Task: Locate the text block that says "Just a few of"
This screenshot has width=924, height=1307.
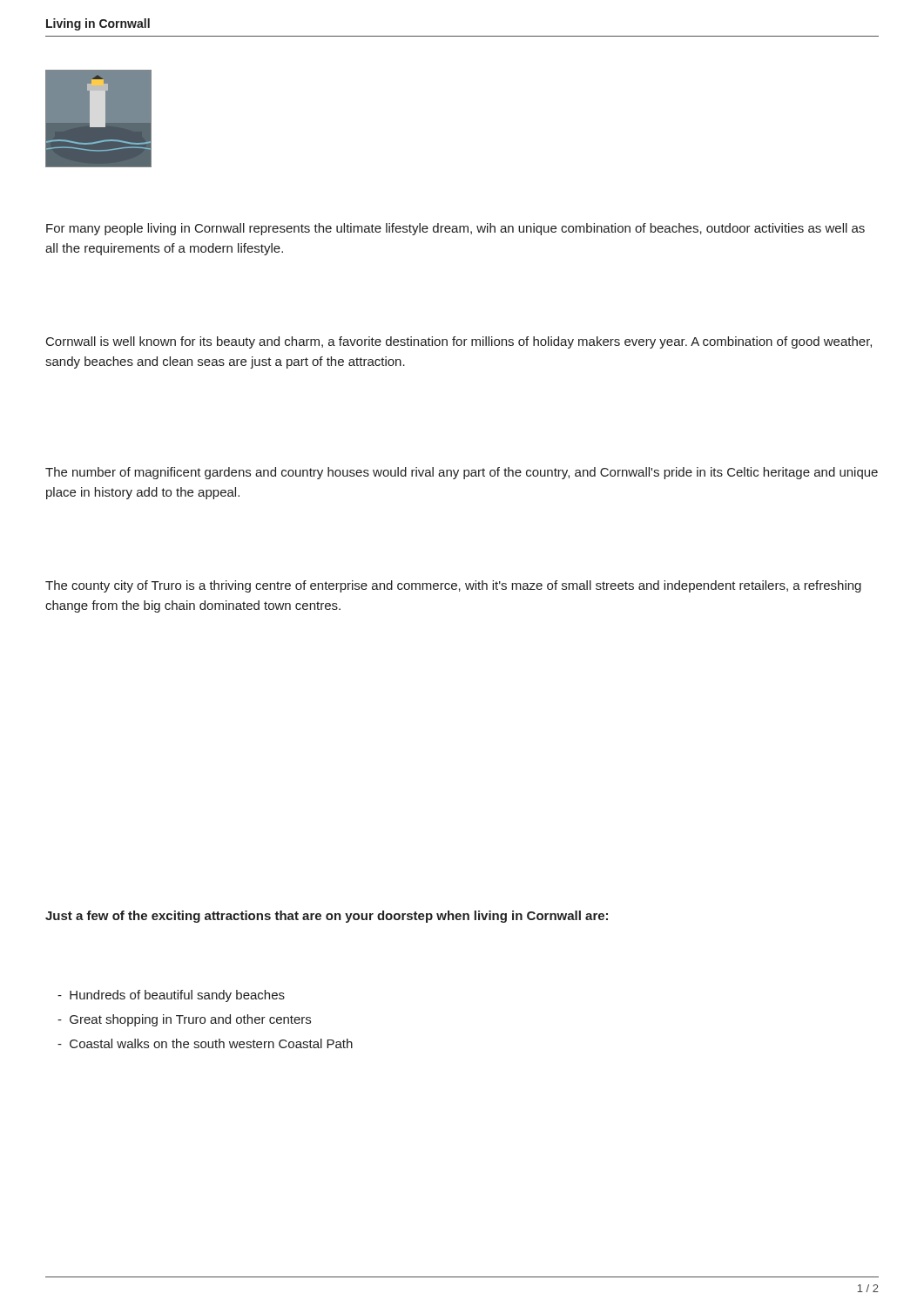Action: pos(327,915)
